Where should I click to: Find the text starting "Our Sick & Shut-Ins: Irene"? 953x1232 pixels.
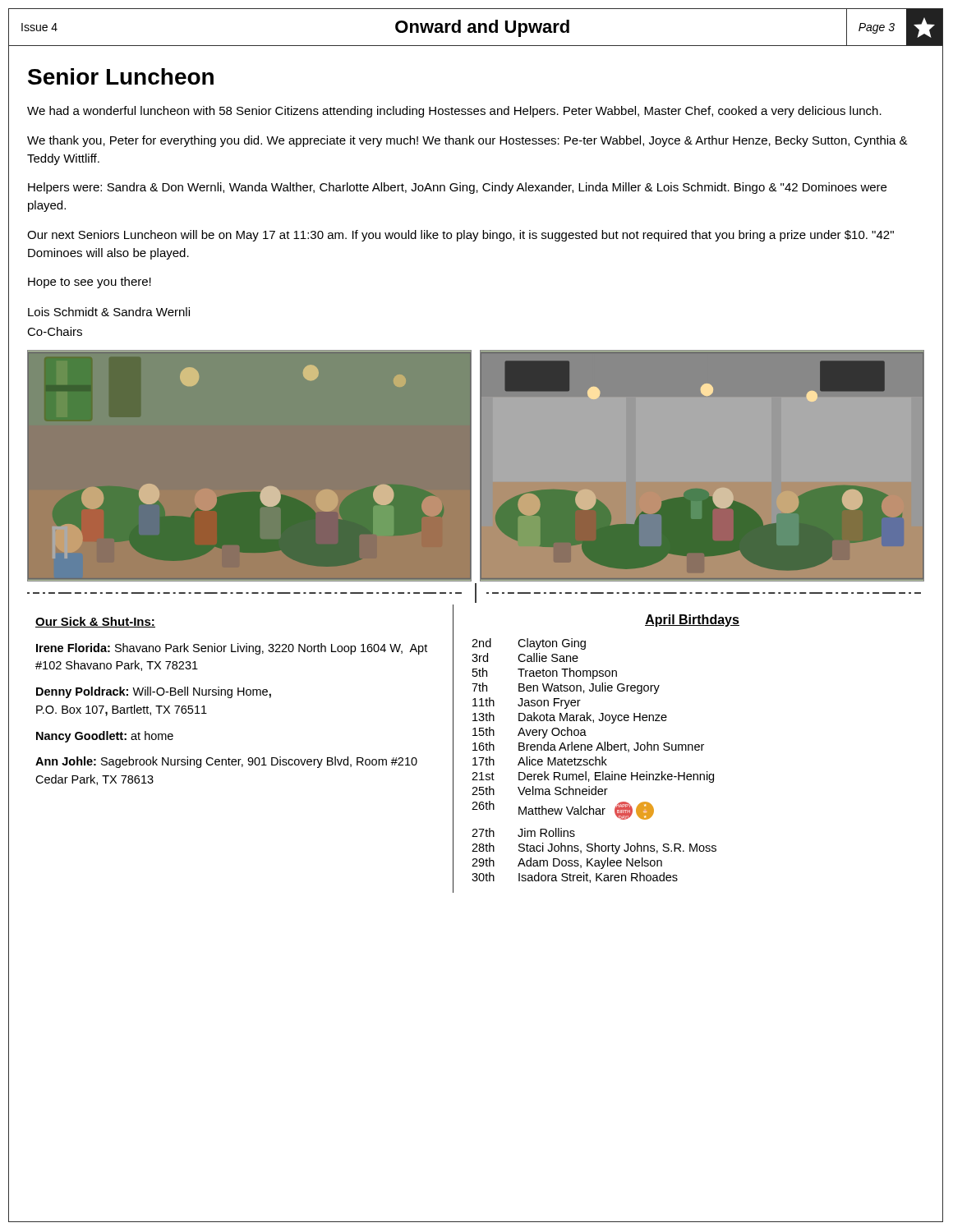click(237, 701)
